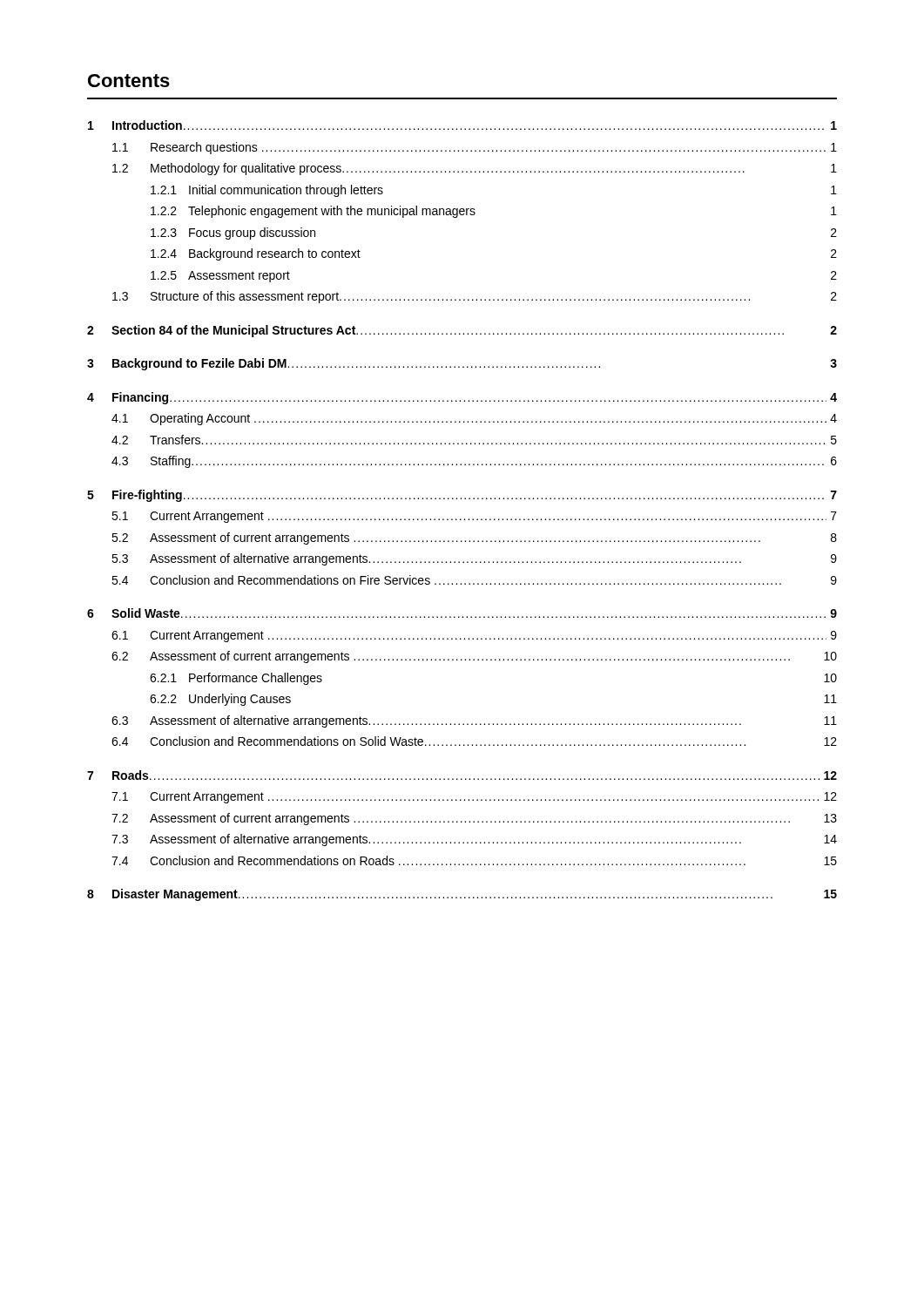Select the list item that reads "2.5 Assessment report 2"
The width and height of the screenshot is (924, 1307).
coord(218,277)
